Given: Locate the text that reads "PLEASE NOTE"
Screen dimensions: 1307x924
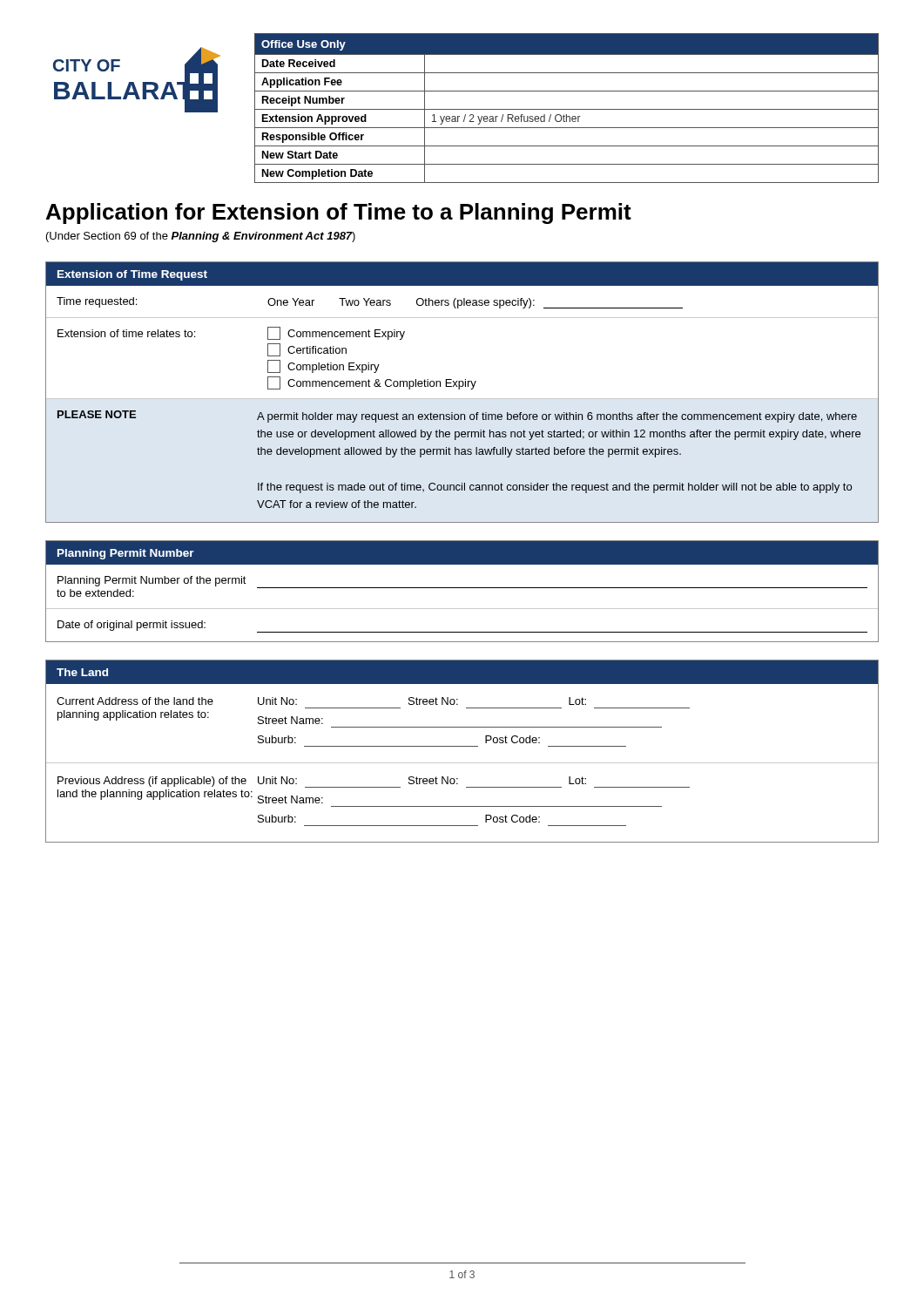Looking at the screenshot, I should pyautogui.click(x=97, y=414).
